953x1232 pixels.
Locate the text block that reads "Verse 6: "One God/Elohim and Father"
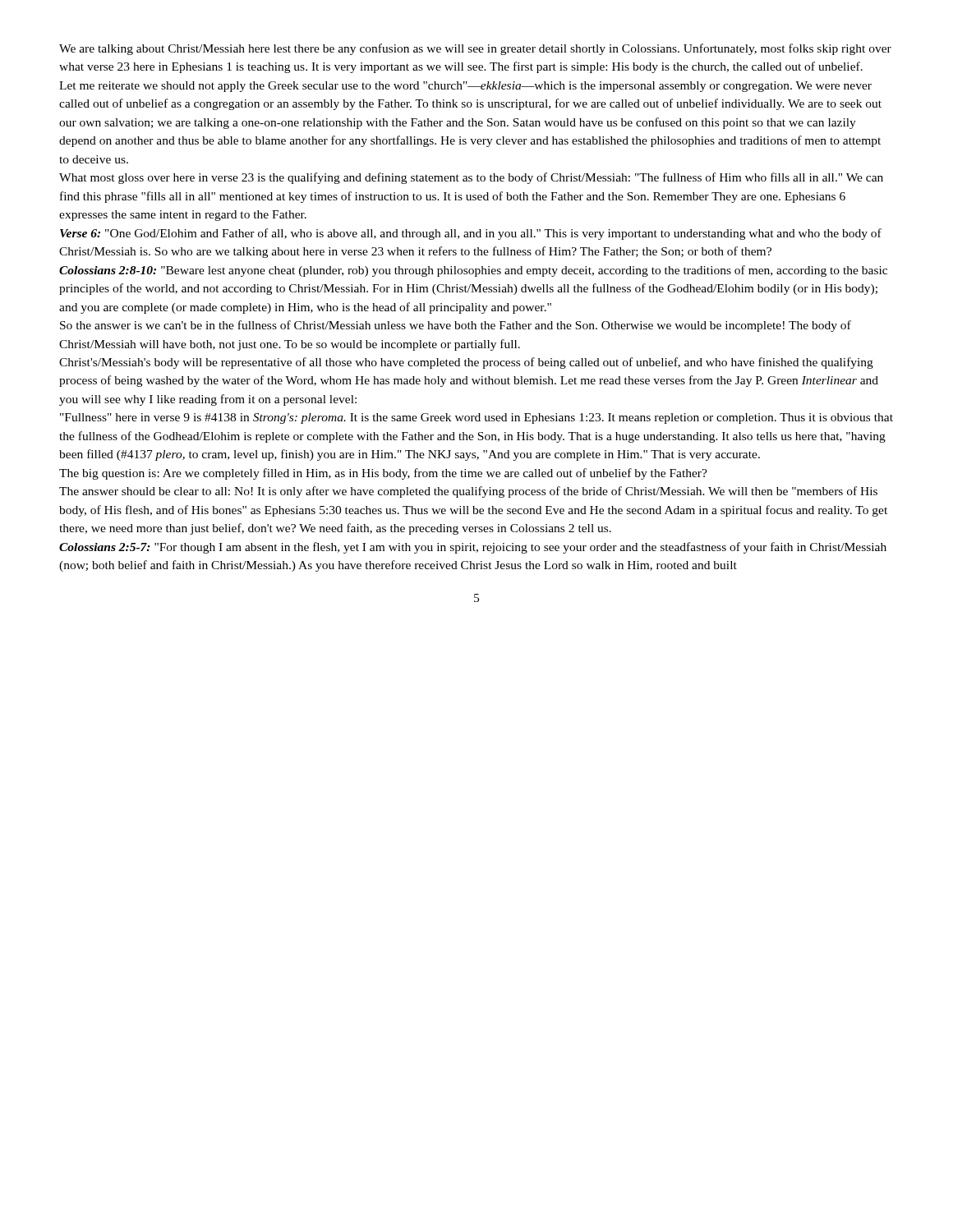tap(470, 242)
